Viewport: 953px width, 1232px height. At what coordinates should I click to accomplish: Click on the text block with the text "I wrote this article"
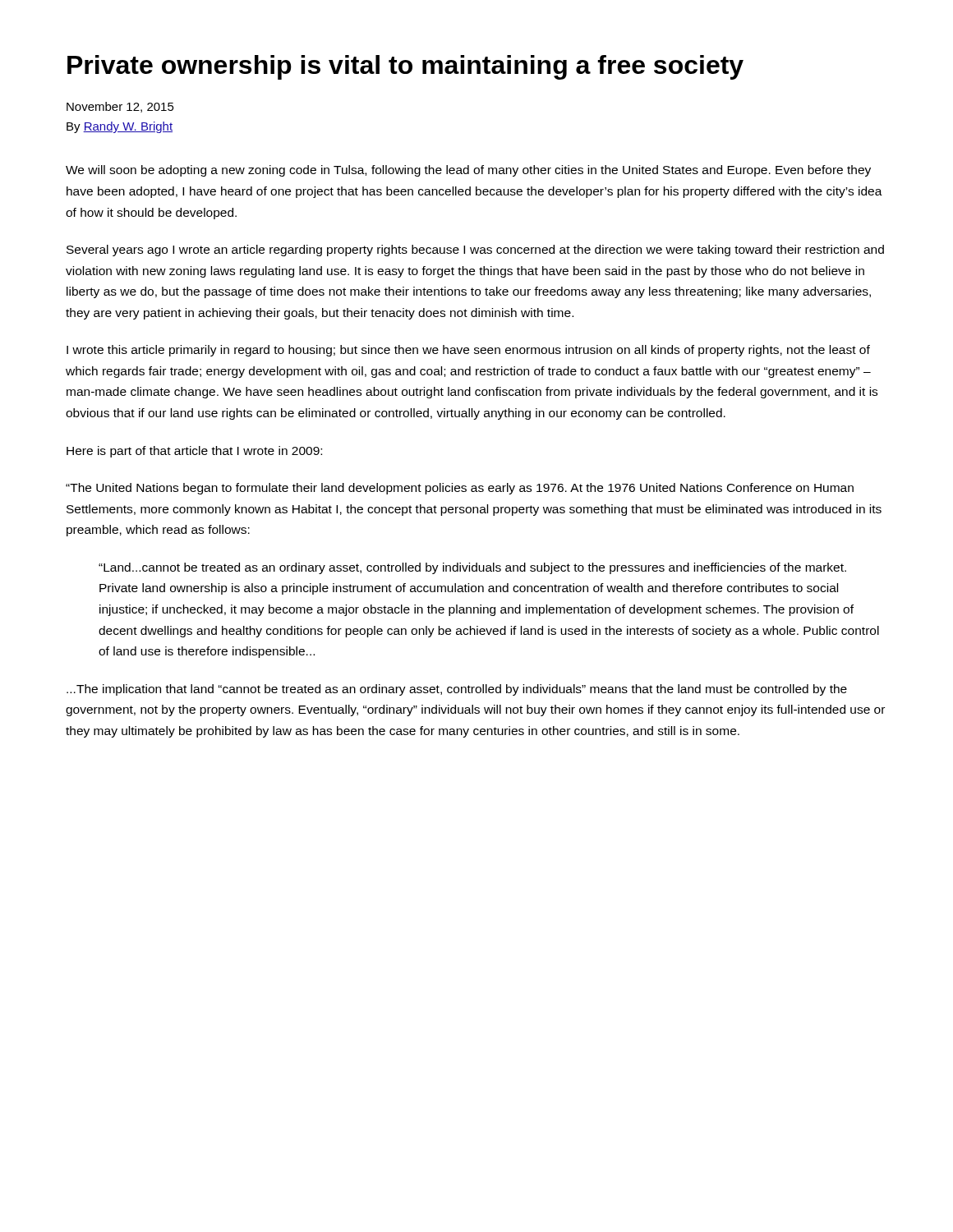pos(472,381)
